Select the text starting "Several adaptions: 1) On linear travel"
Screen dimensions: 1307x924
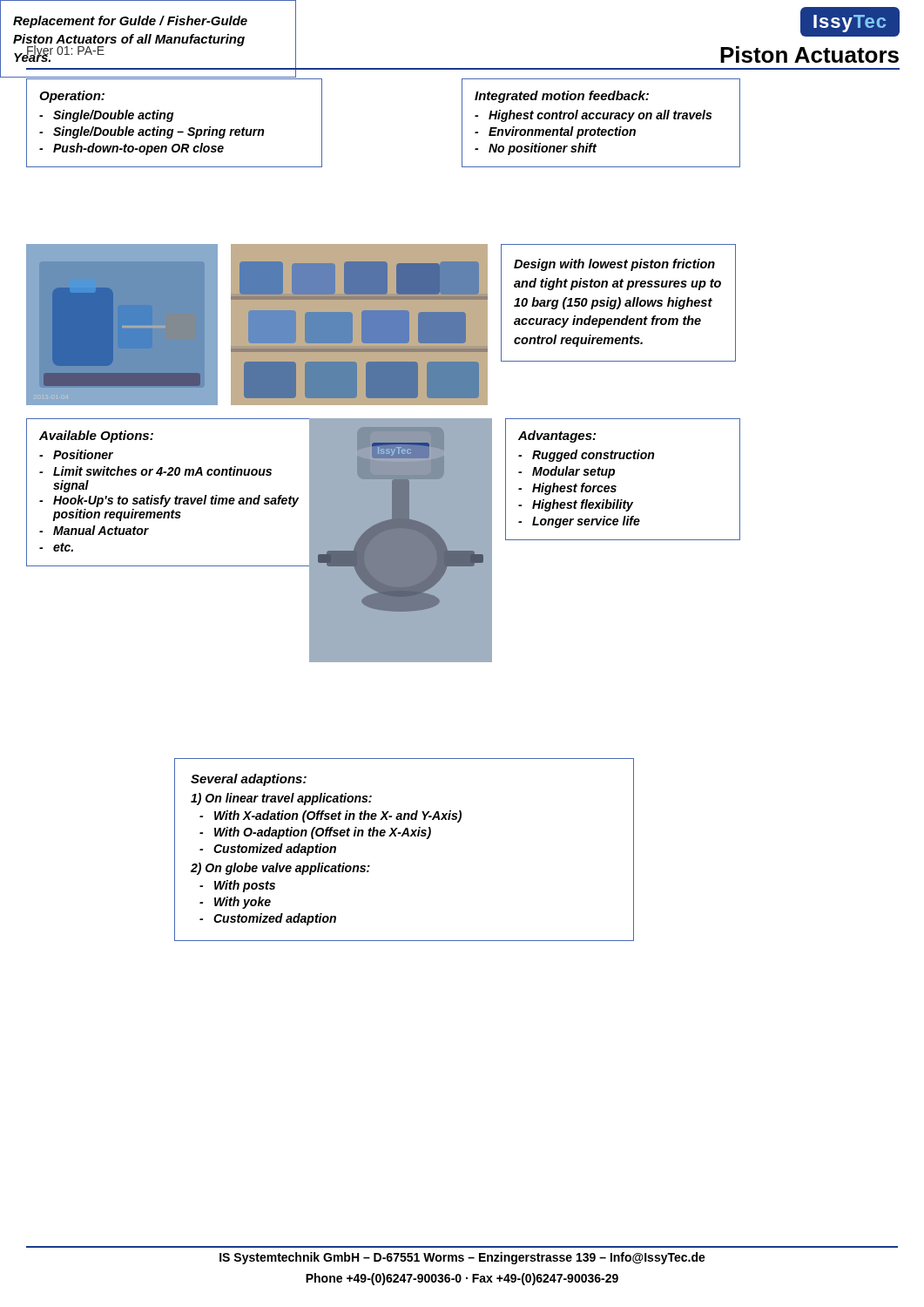tap(249, 780)
